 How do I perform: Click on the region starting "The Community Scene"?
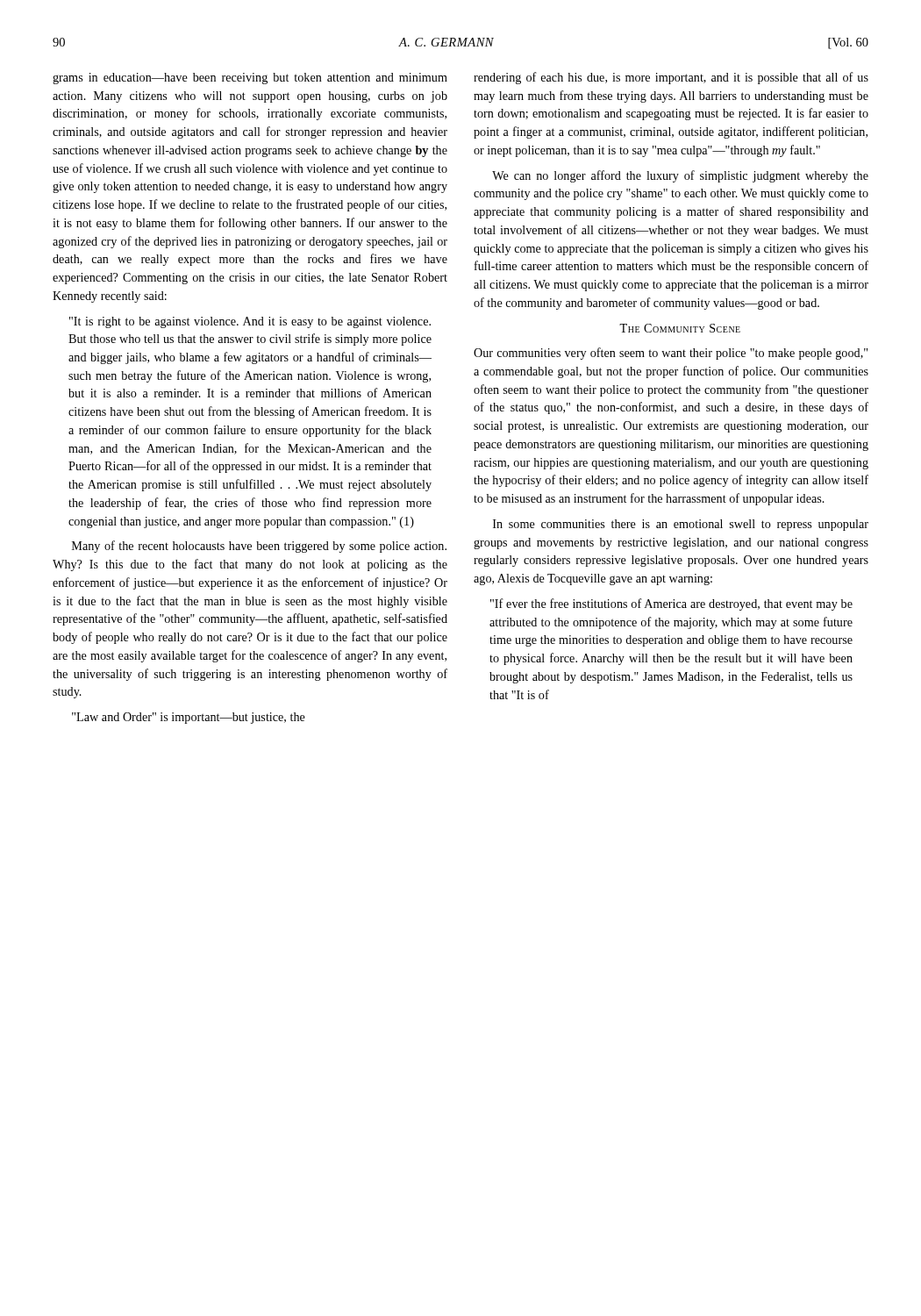671,328
